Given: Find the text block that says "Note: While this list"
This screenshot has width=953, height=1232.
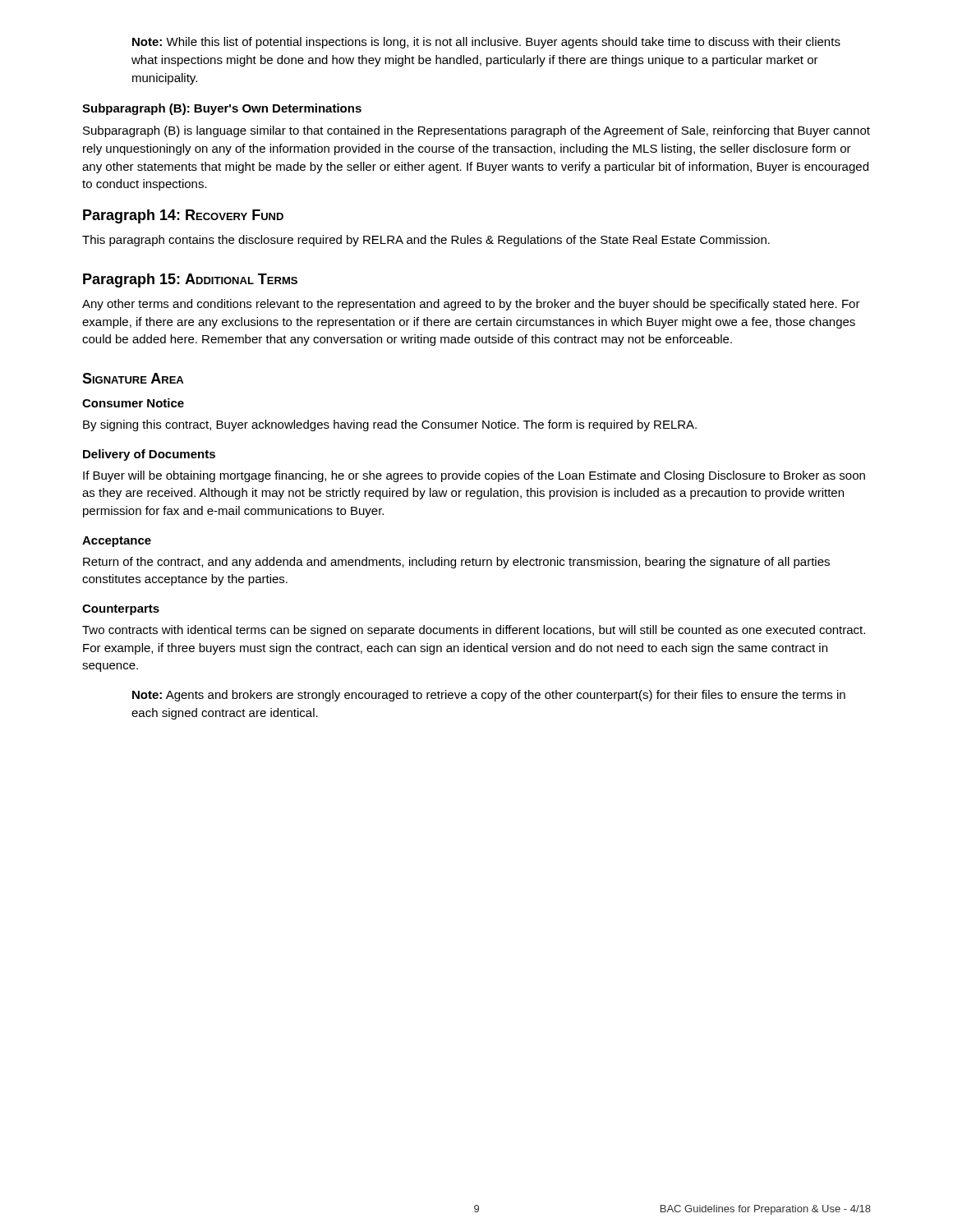Looking at the screenshot, I should 486,59.
